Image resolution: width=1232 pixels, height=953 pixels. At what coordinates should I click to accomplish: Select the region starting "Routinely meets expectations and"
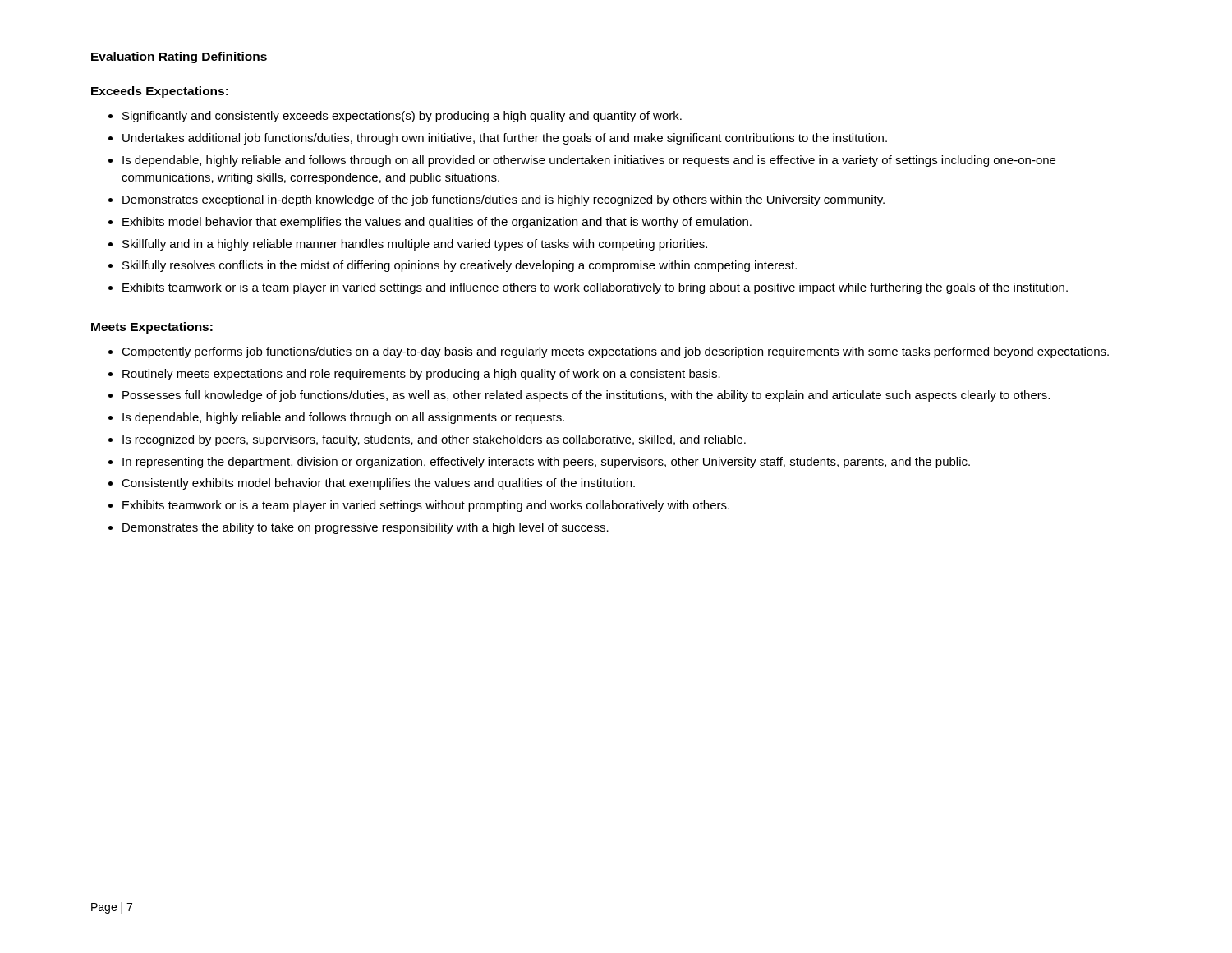point(421,373)
